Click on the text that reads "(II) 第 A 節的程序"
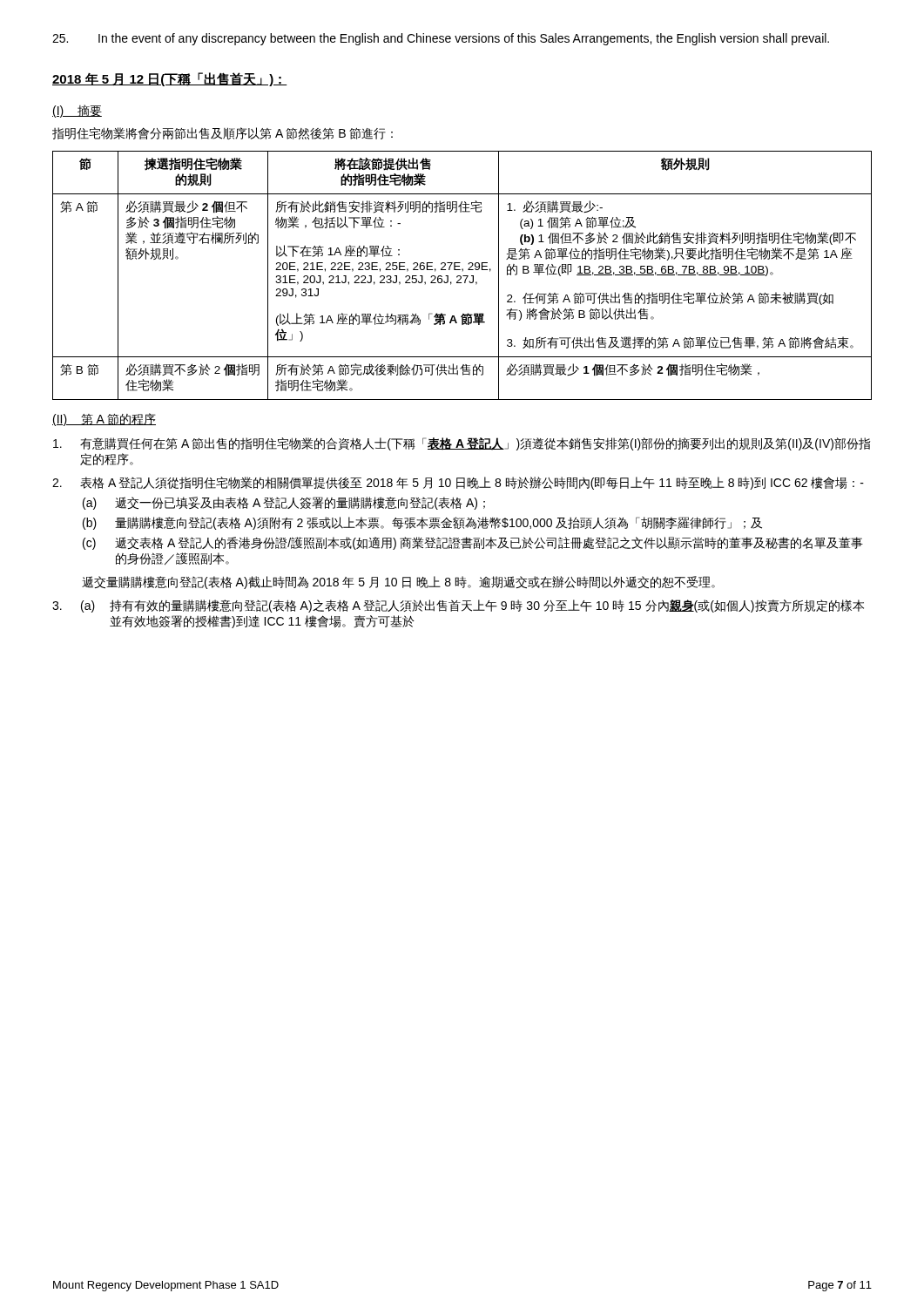The height and width of the screenshot is (1307, 924). click(104, 419)
